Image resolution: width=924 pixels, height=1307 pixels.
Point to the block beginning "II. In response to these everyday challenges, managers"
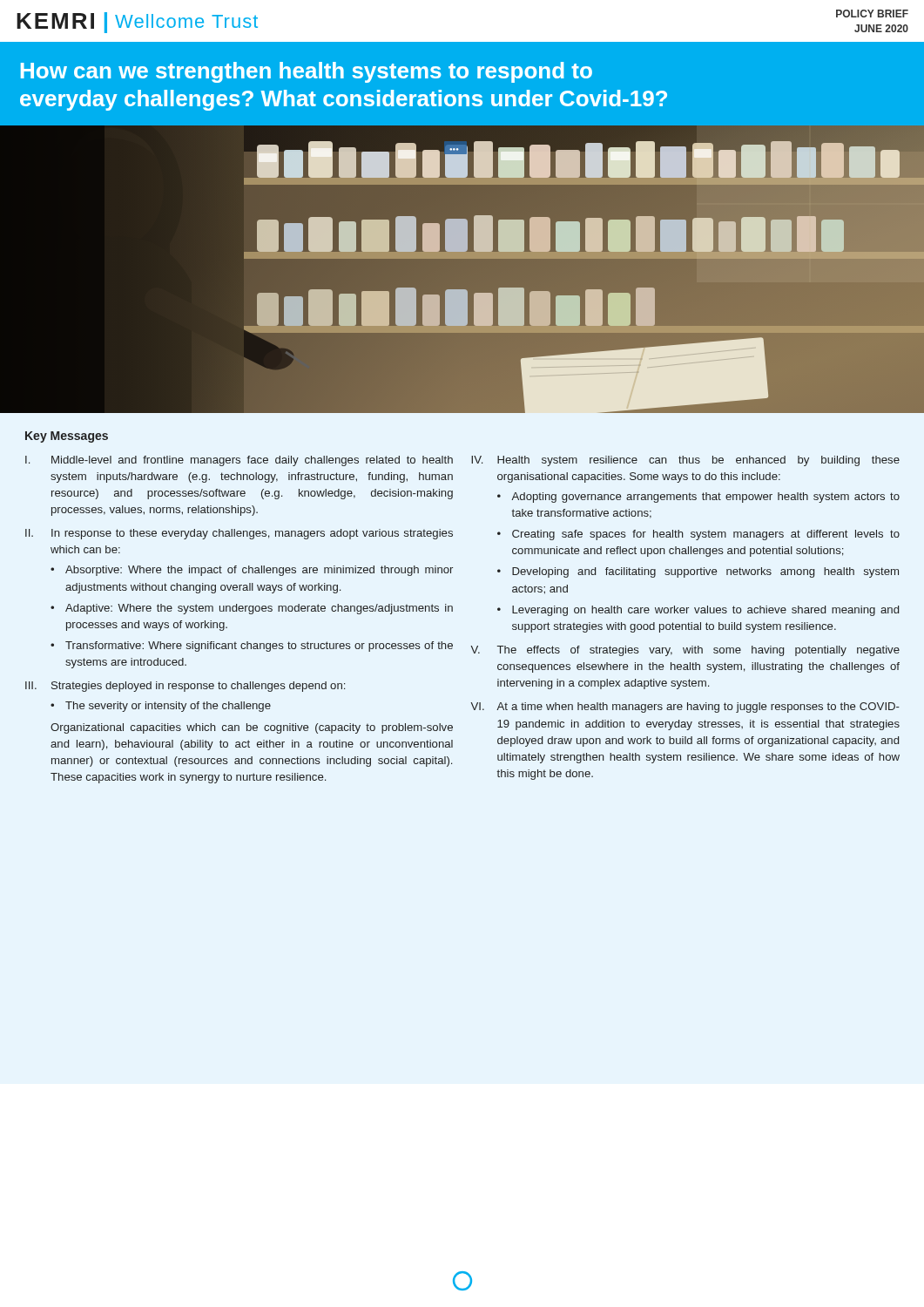pyautogui.click(x=239, y=597)
